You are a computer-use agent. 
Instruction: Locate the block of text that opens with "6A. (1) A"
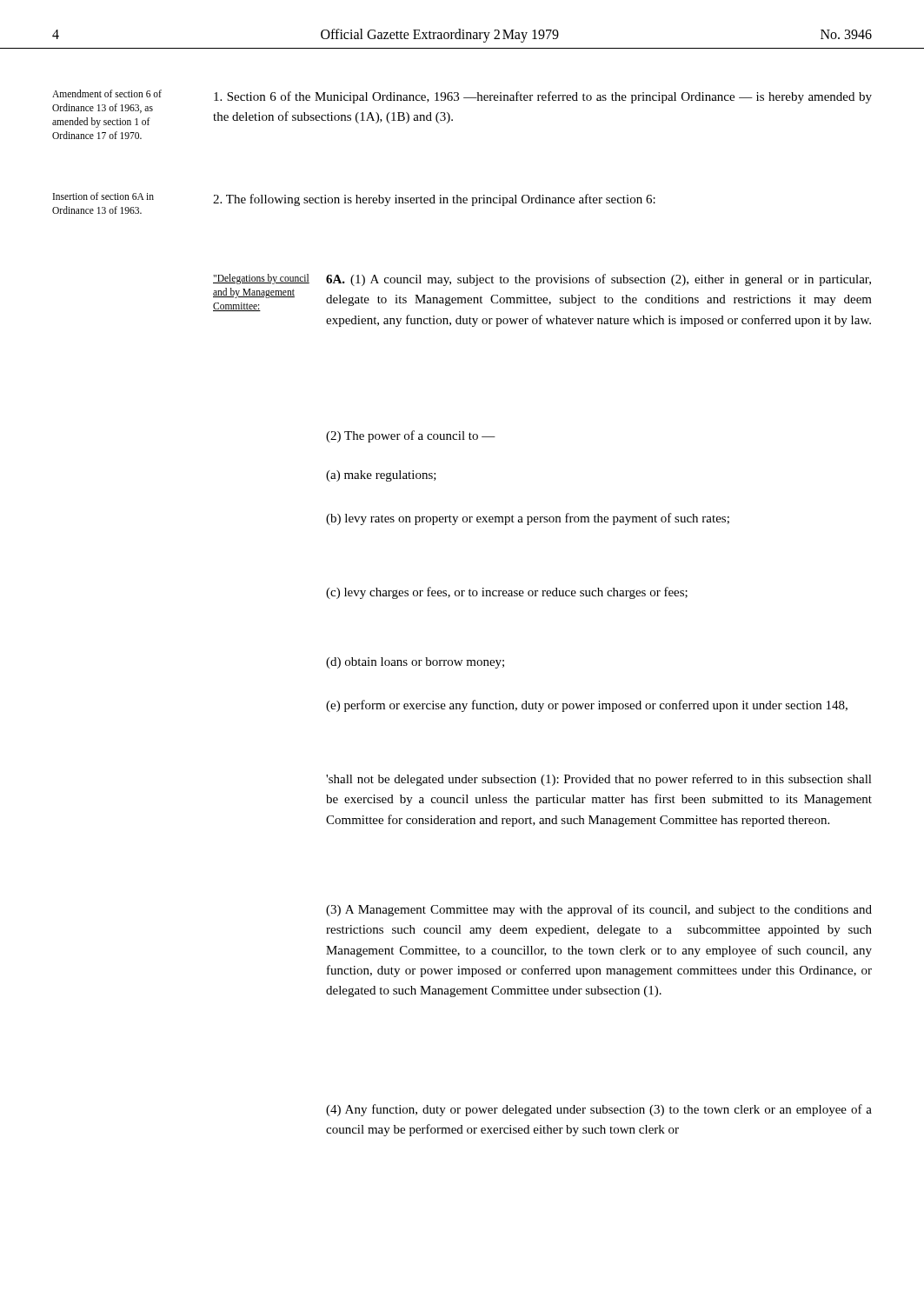point(599,299)
